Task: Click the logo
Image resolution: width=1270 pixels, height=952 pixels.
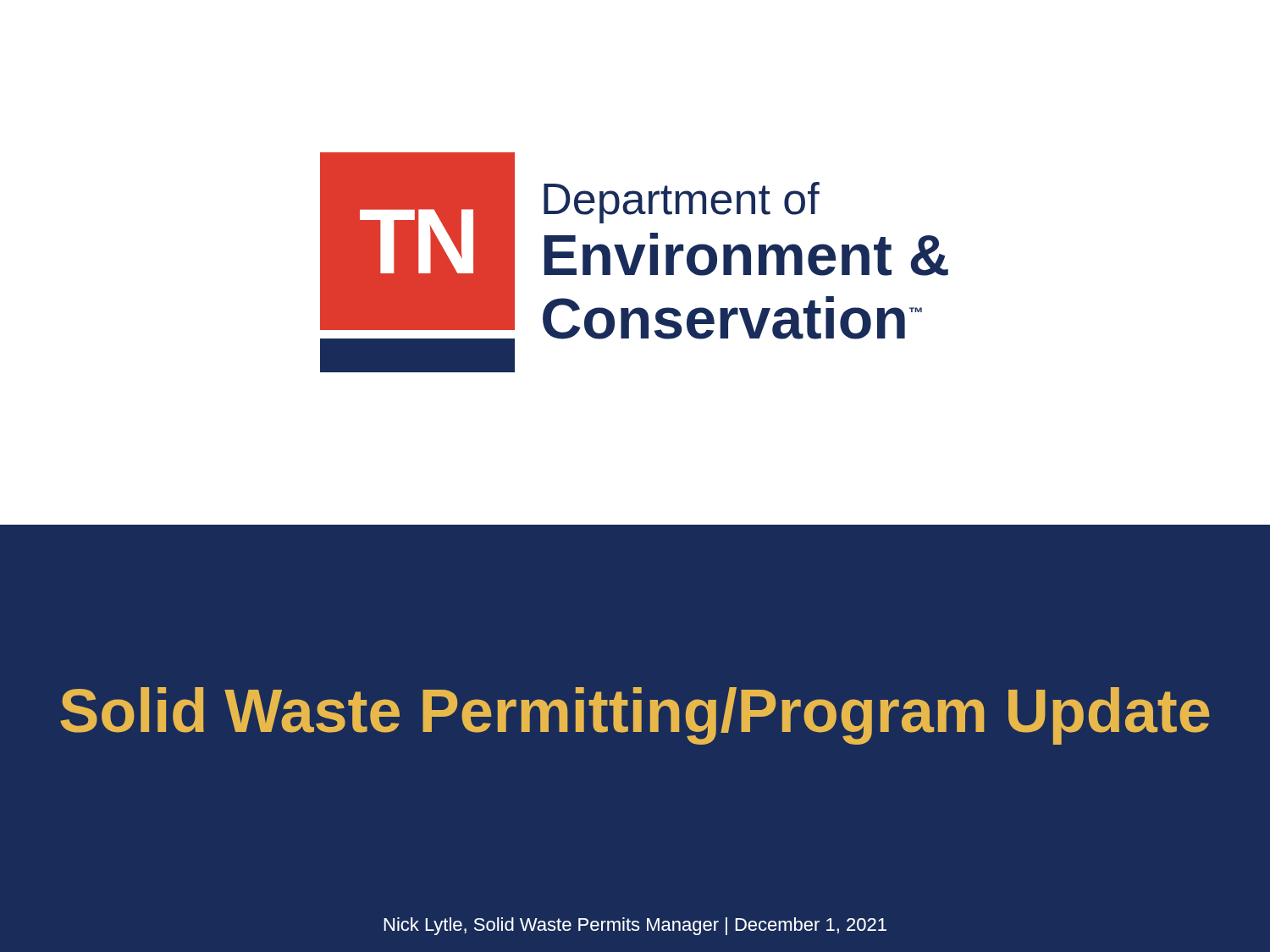Action: point(635,262)
